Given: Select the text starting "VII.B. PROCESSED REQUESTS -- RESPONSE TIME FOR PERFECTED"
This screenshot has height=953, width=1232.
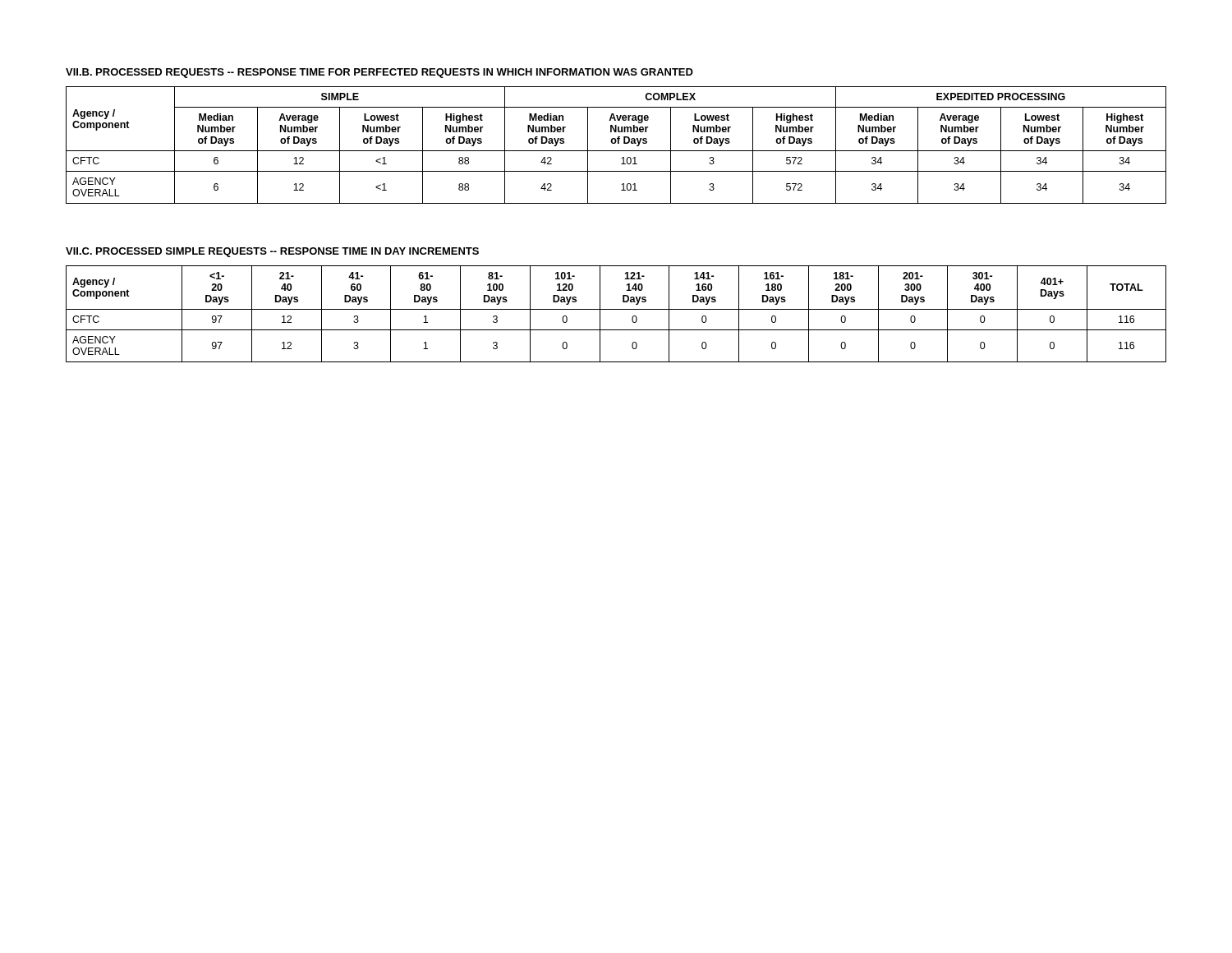Looking at the screenshot, I should [x=379, y=72].
